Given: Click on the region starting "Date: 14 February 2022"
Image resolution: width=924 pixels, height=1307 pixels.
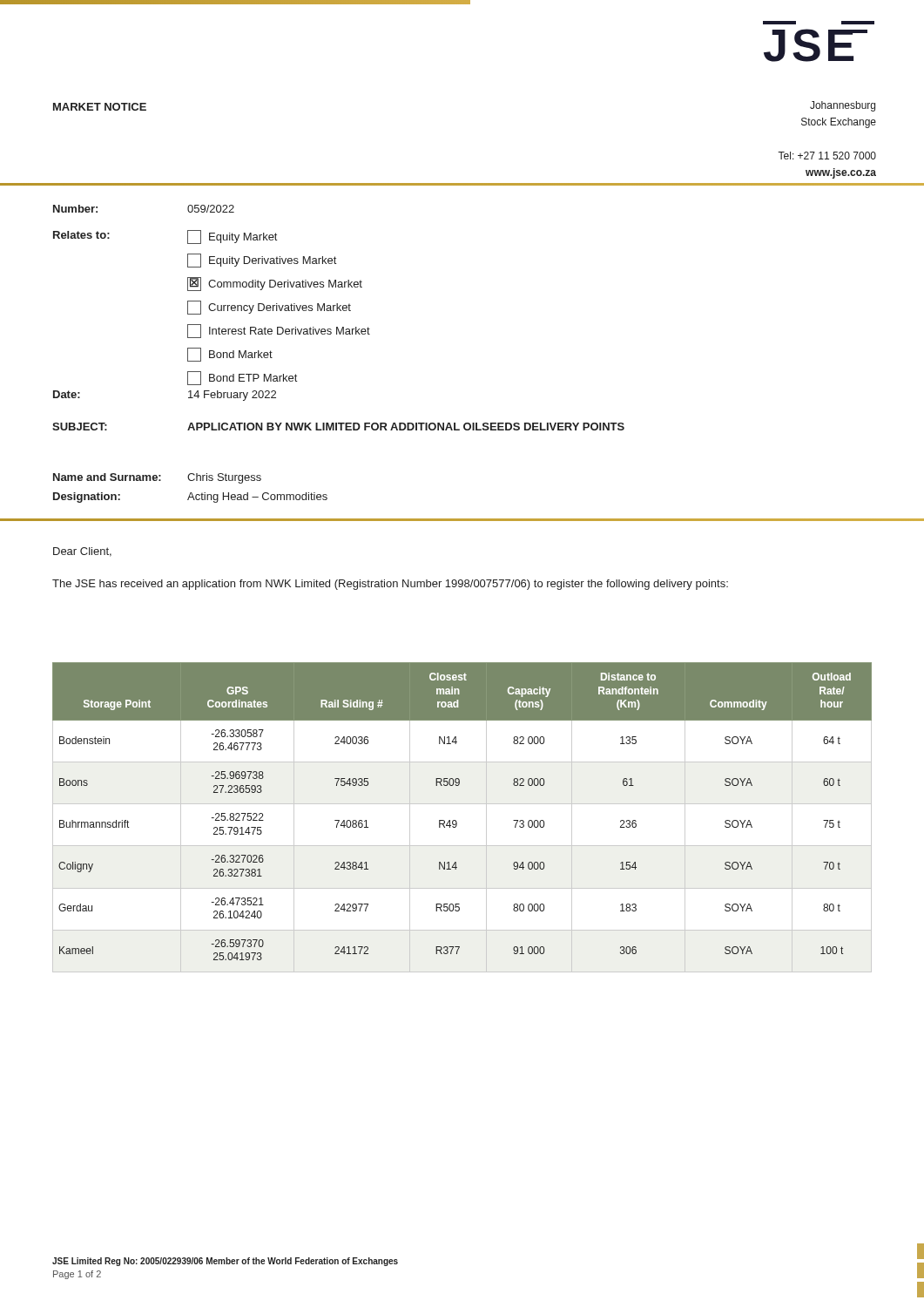Looking at the screenshot, I should 68,395.
